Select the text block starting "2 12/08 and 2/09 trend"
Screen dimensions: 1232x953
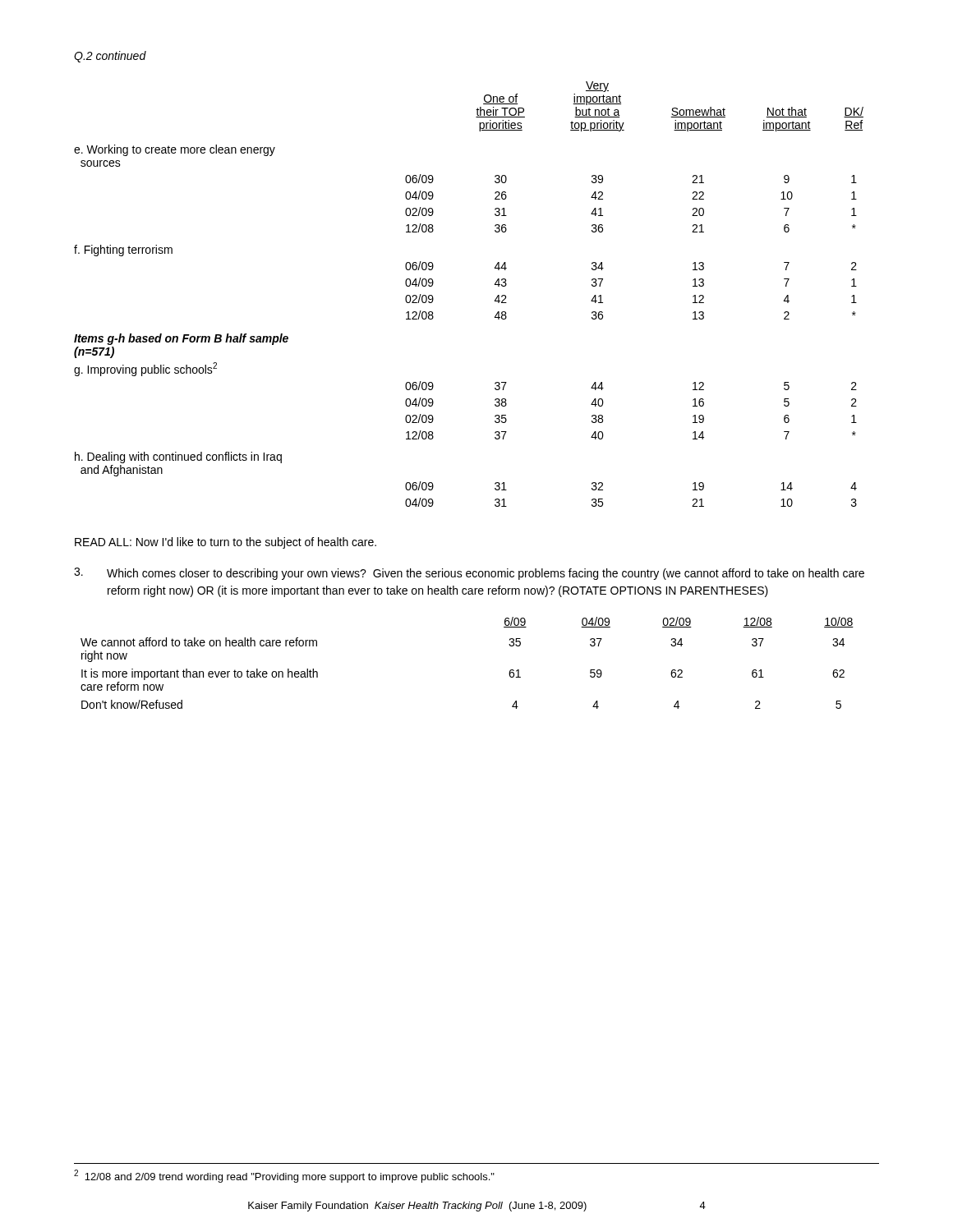[x=284, y=1176]
